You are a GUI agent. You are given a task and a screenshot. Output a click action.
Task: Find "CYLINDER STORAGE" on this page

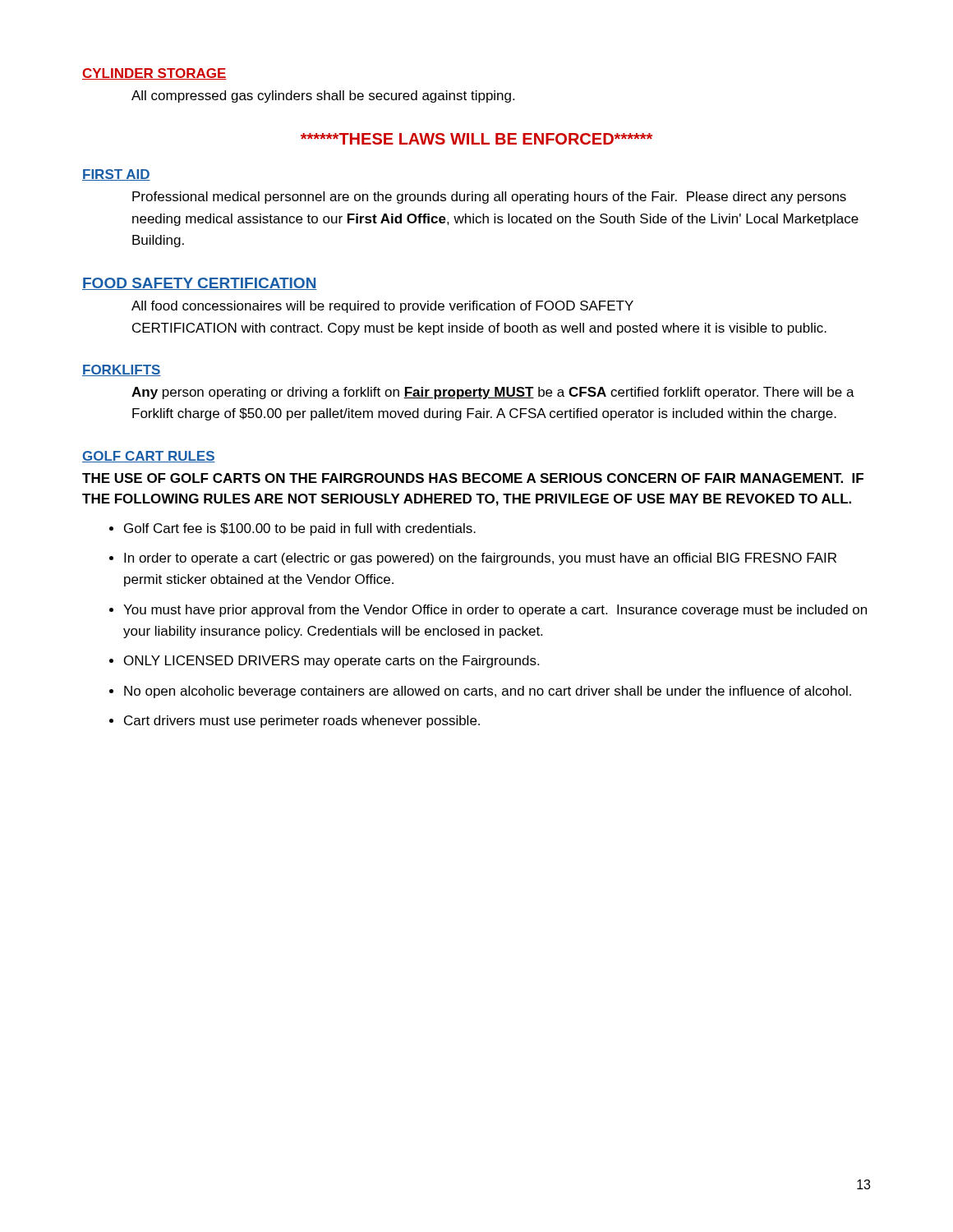pos(154,74)
